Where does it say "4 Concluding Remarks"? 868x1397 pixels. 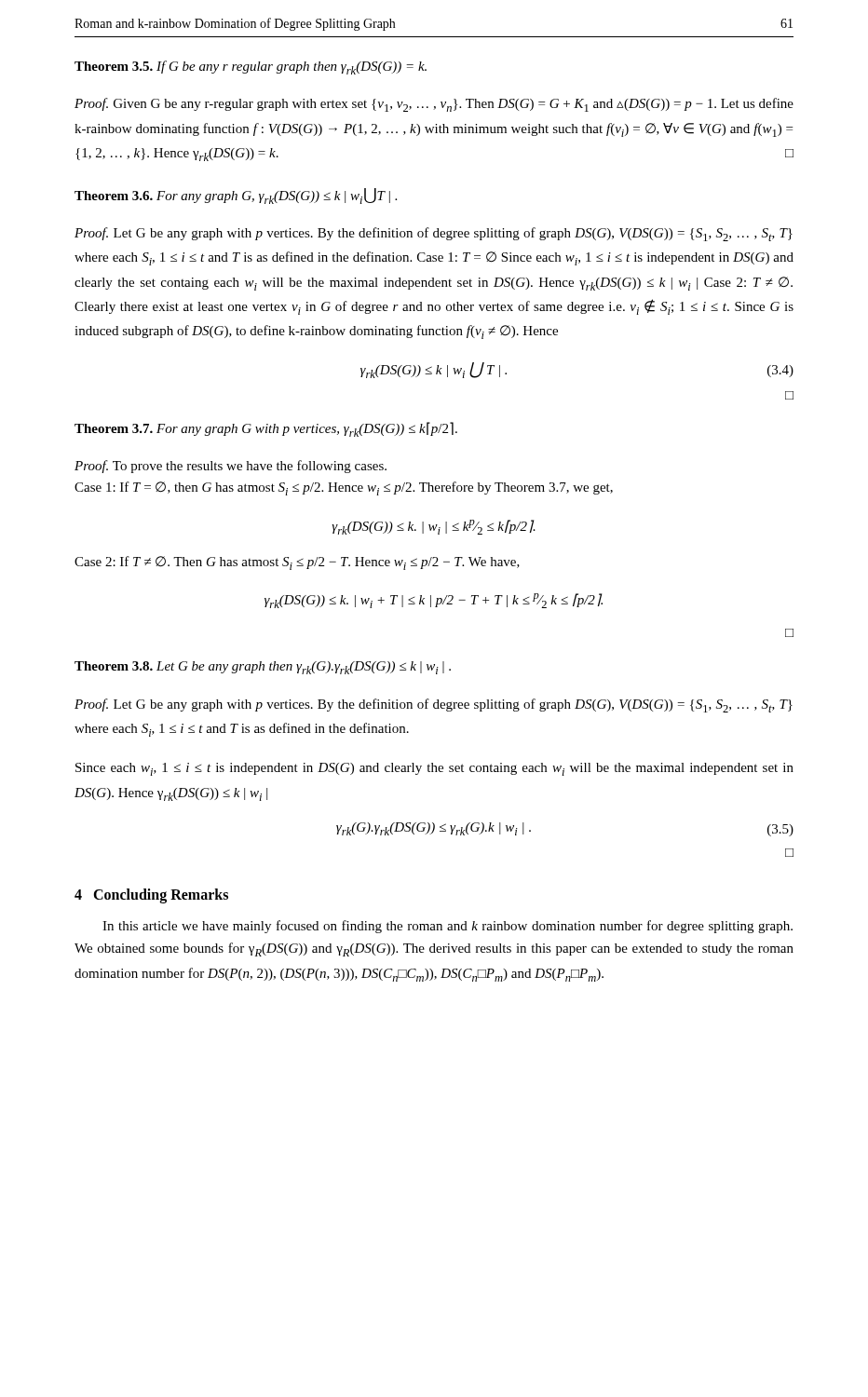(152, 895)
